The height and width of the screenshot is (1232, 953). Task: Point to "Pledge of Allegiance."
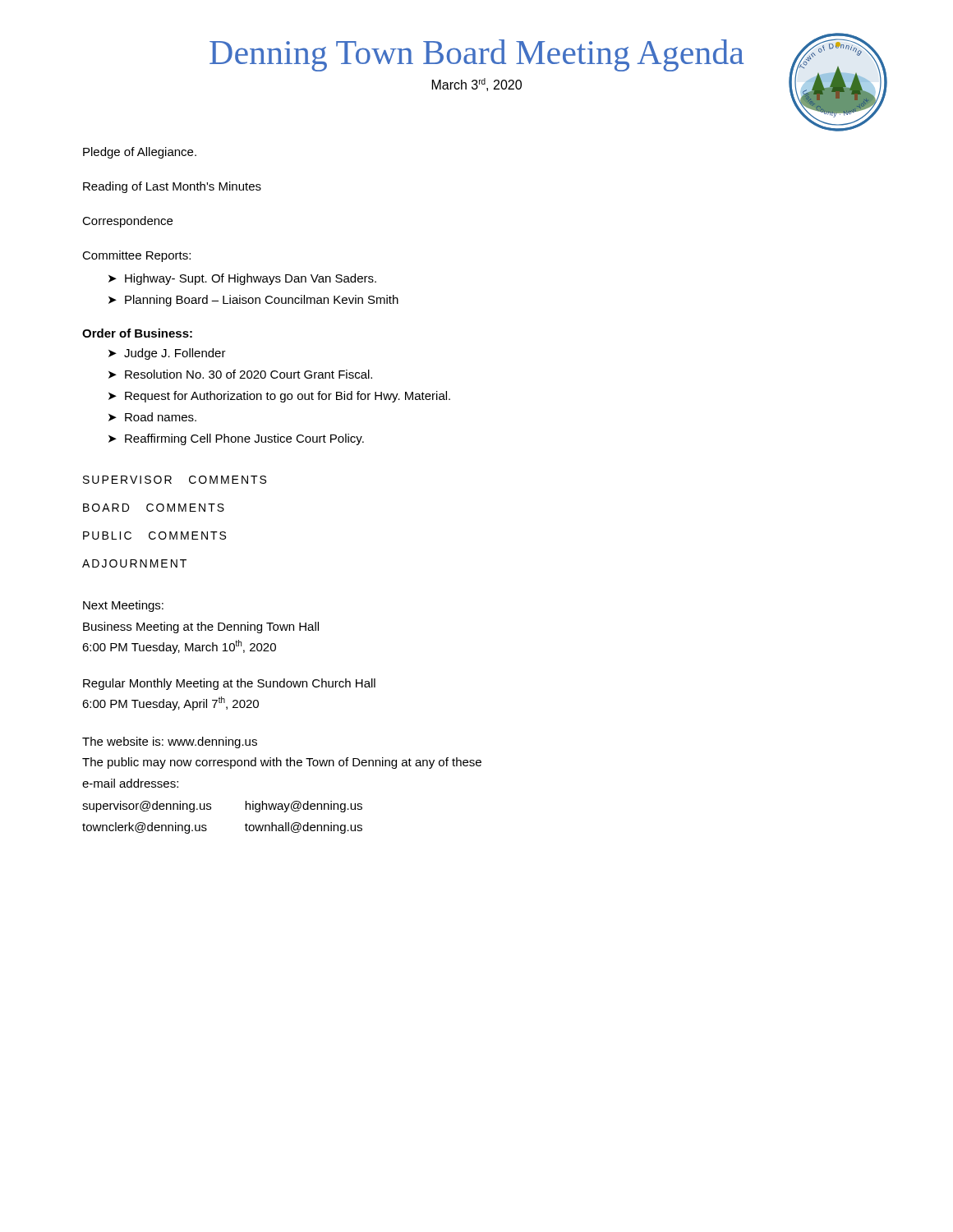(140, 152)
